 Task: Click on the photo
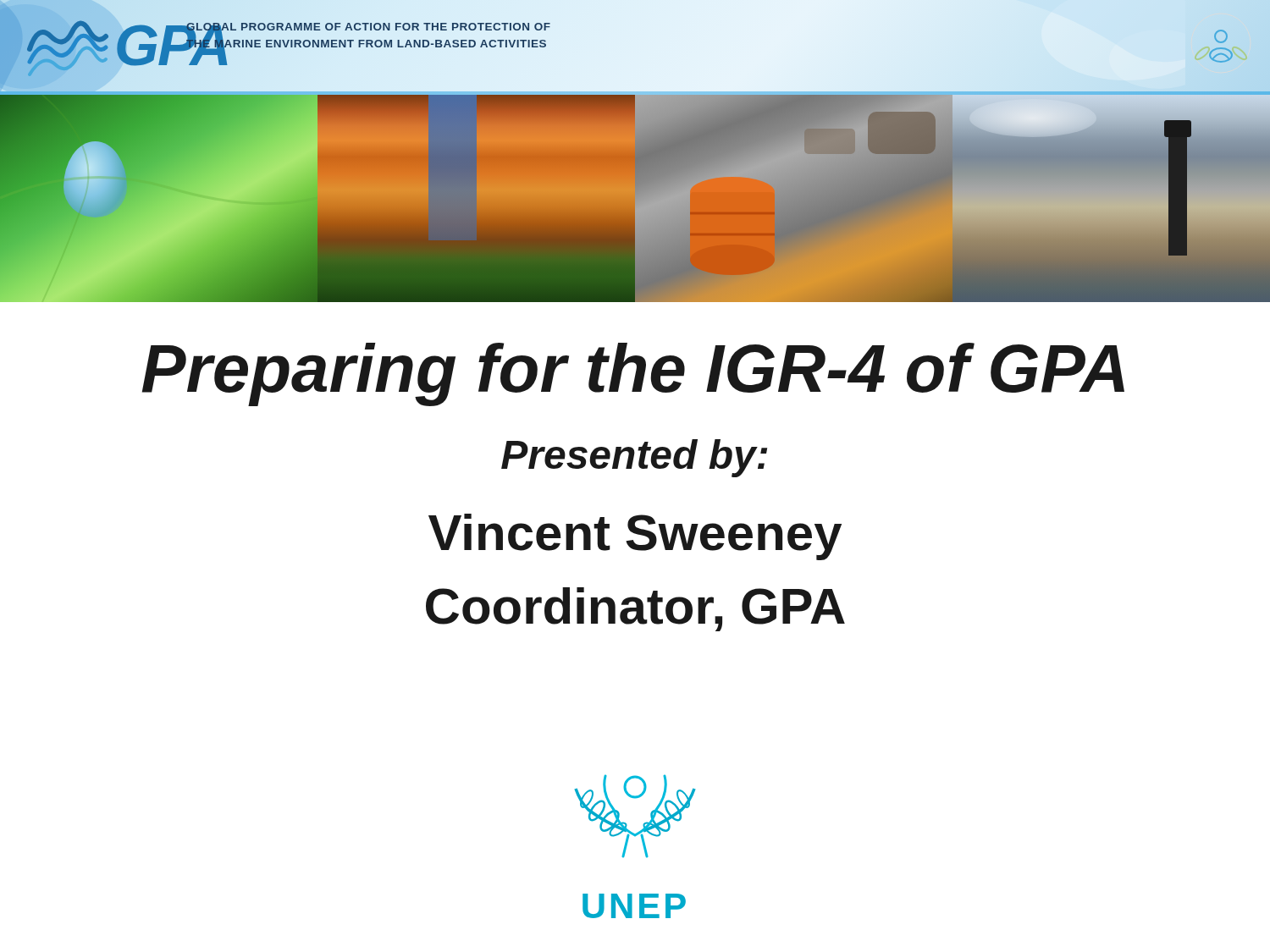(635, 198)
